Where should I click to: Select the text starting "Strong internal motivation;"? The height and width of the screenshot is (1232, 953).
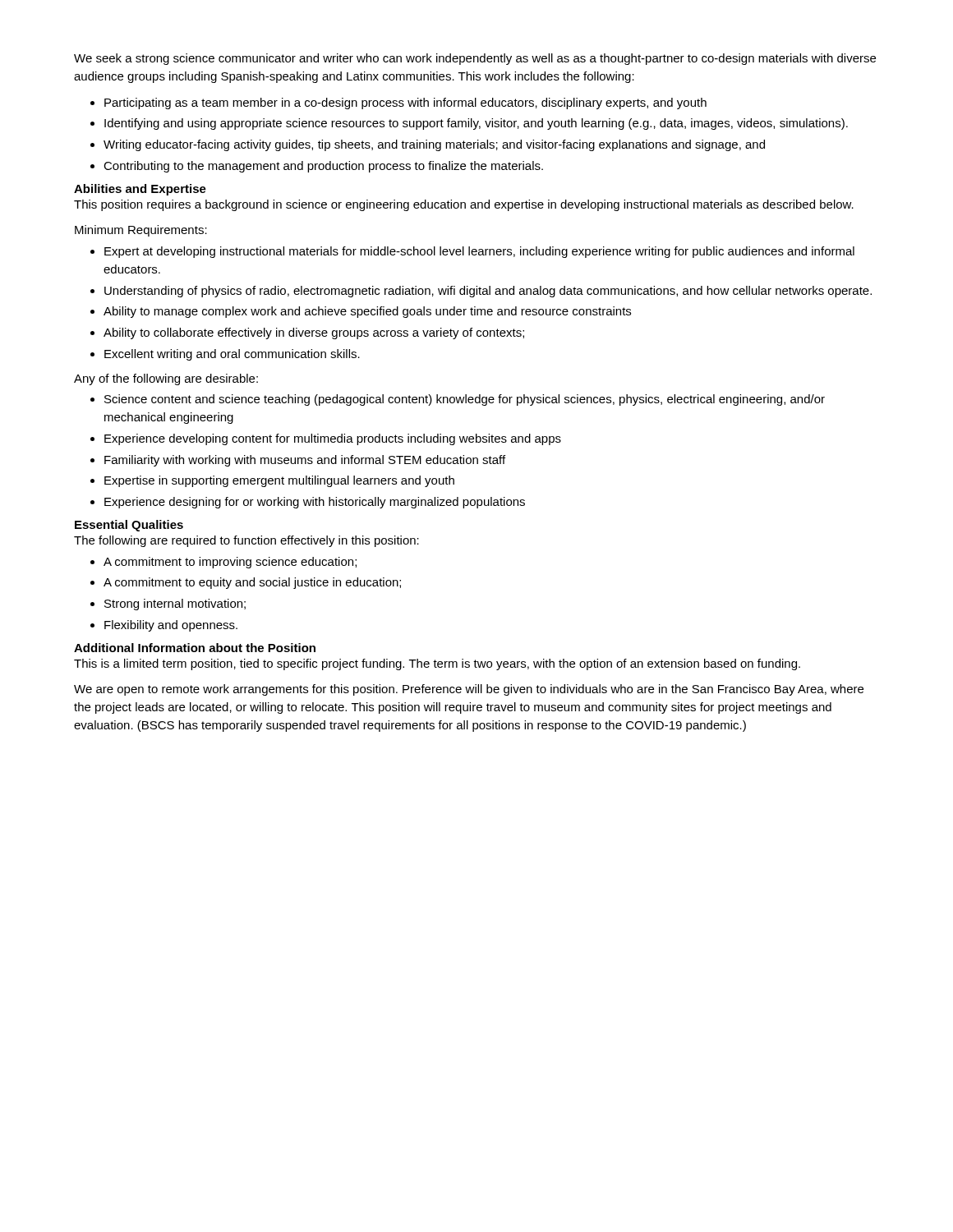175,605
